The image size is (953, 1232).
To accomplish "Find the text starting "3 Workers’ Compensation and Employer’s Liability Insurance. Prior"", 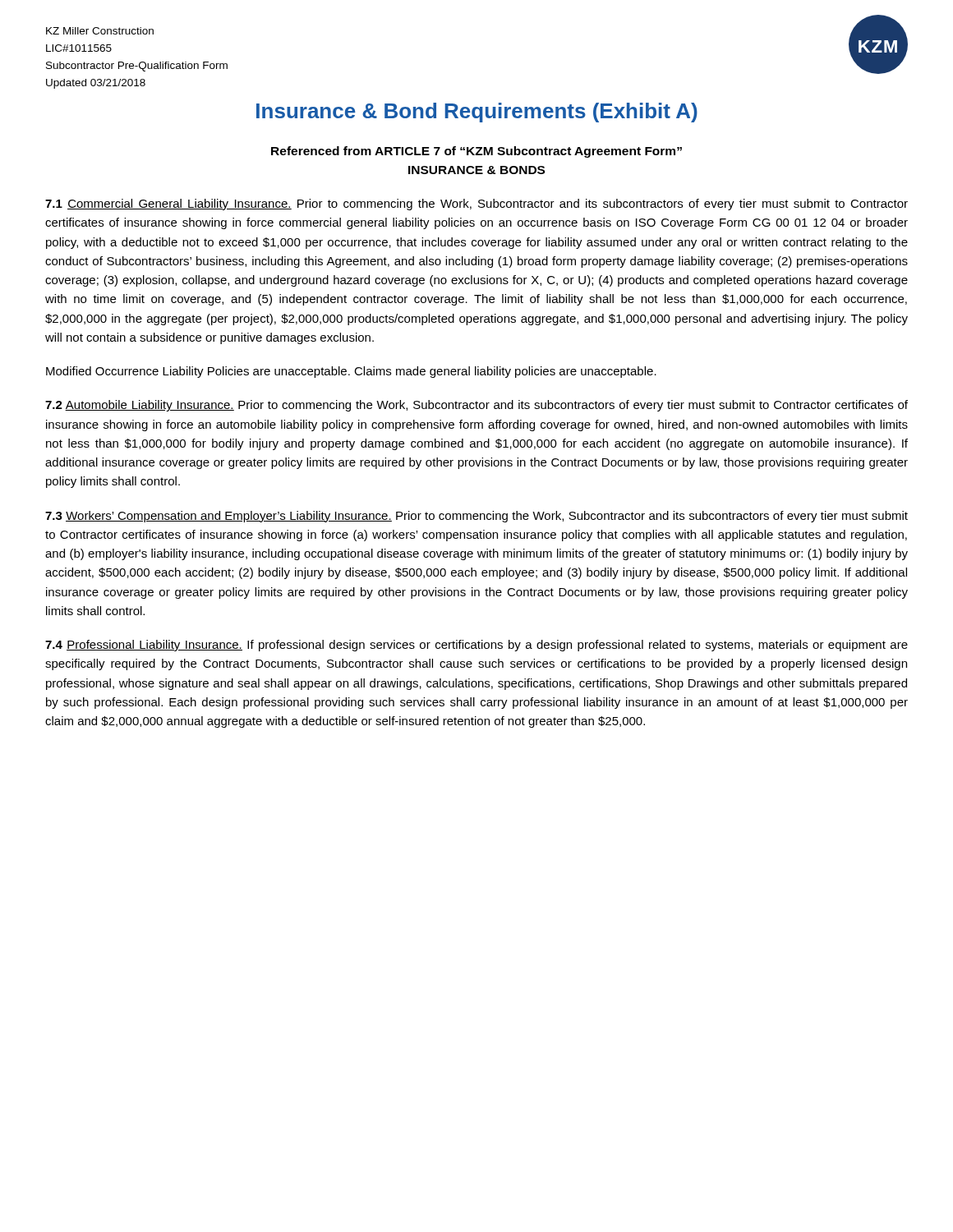I will pyautogui.click(x=476, y=563).
